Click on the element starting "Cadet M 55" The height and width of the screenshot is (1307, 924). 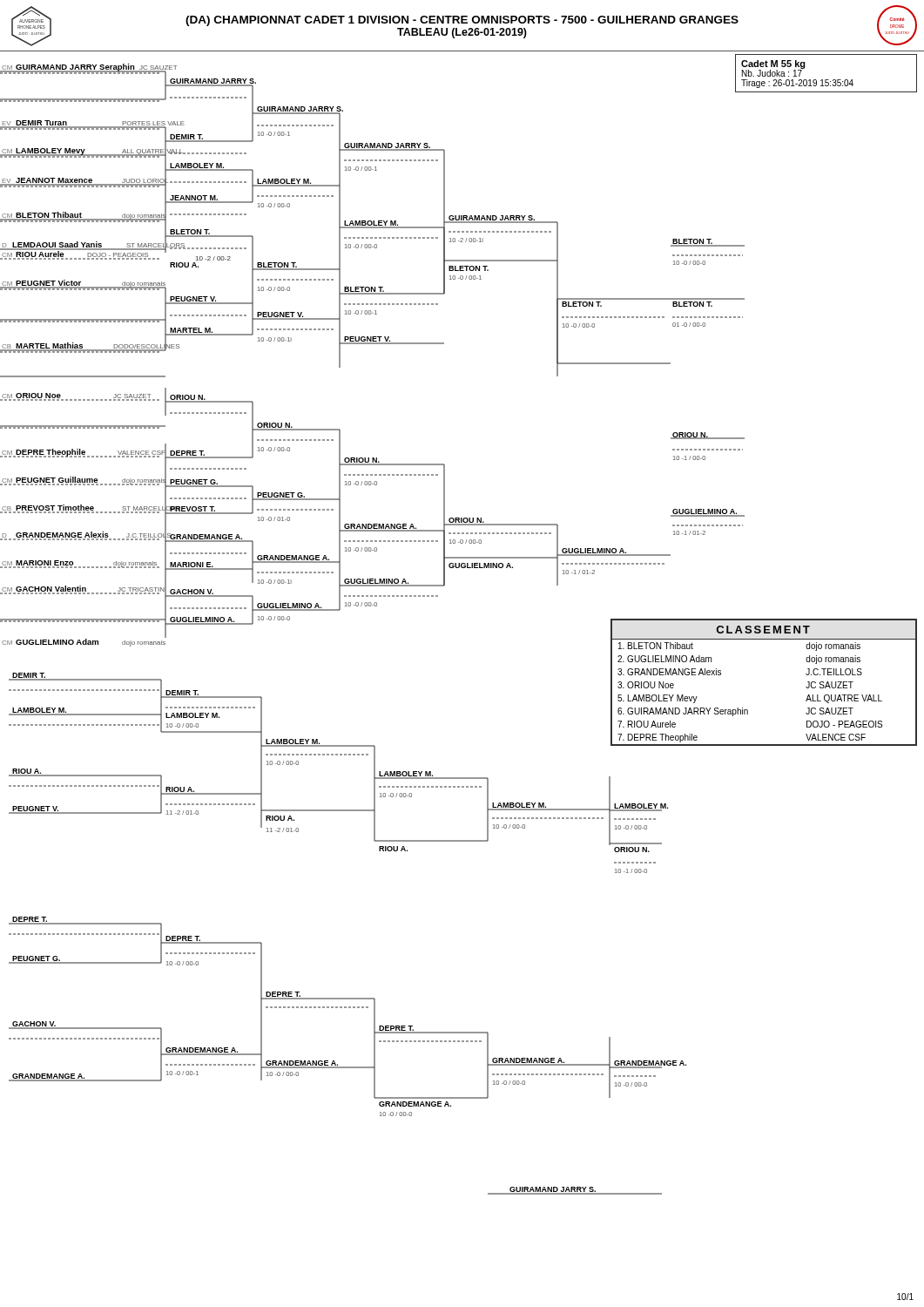pos(826,73)
